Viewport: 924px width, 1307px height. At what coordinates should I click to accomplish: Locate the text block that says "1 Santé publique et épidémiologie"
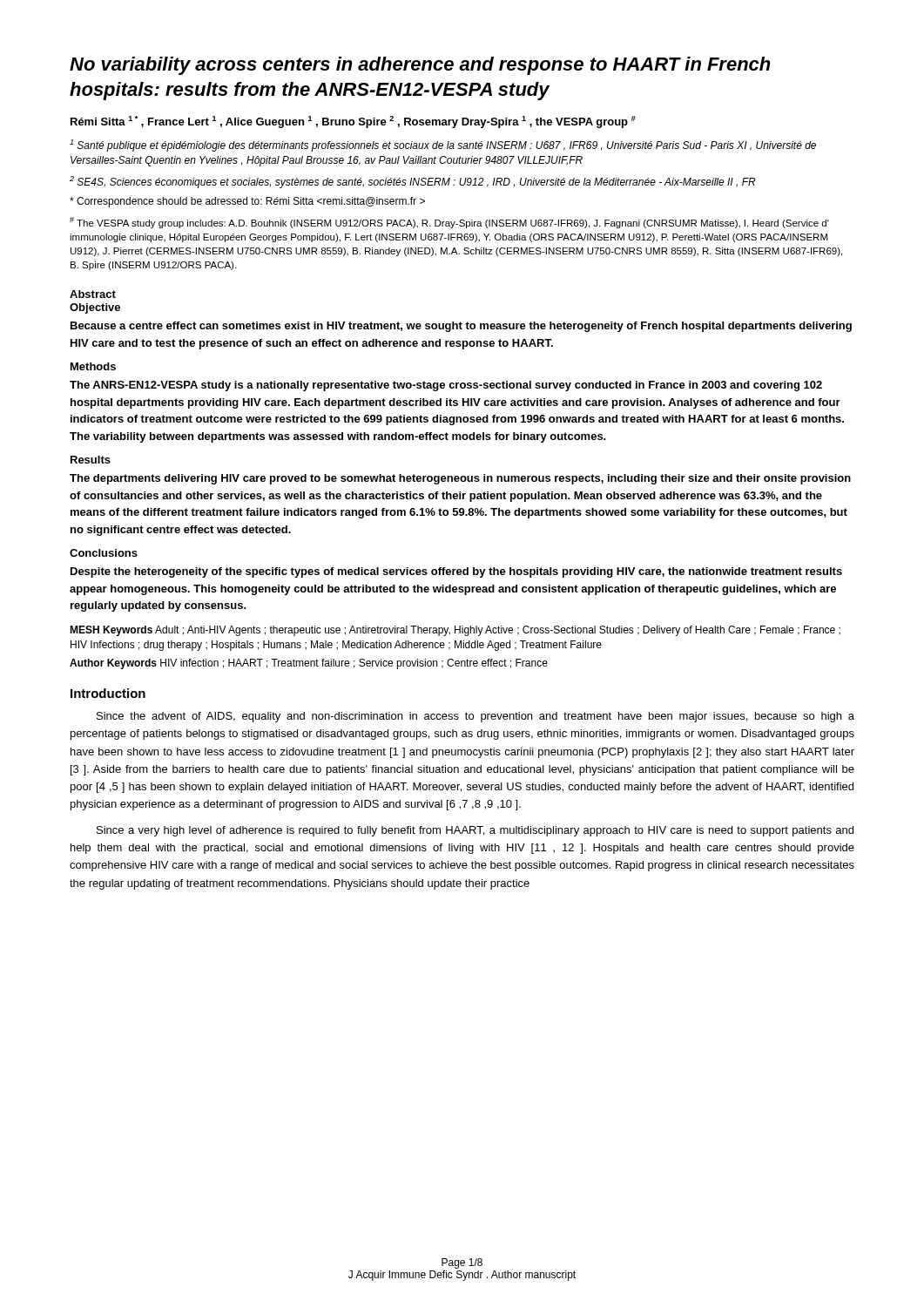click(443, 152)
